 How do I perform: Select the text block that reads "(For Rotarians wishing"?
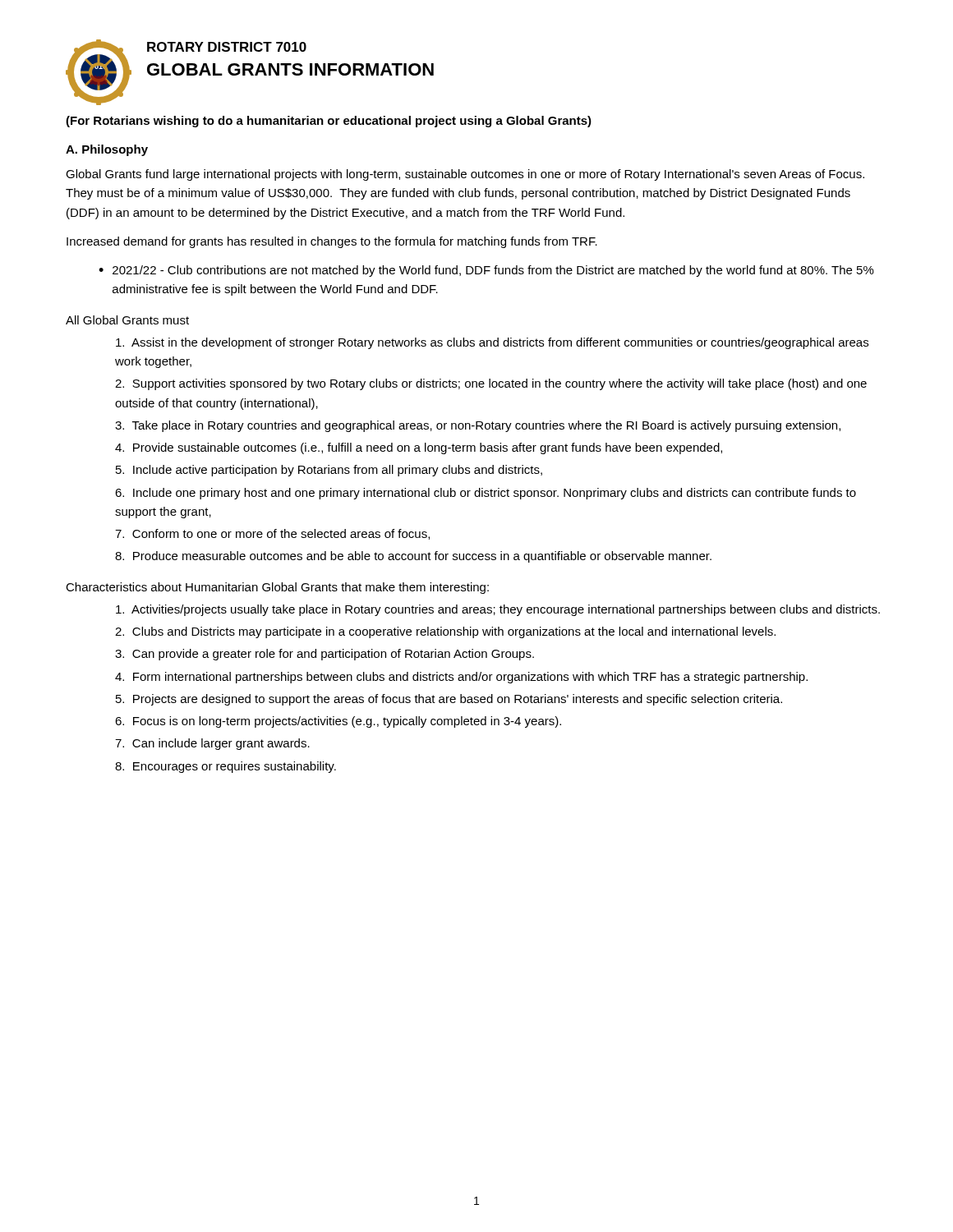pyautogui.click(x=329, y=120)
